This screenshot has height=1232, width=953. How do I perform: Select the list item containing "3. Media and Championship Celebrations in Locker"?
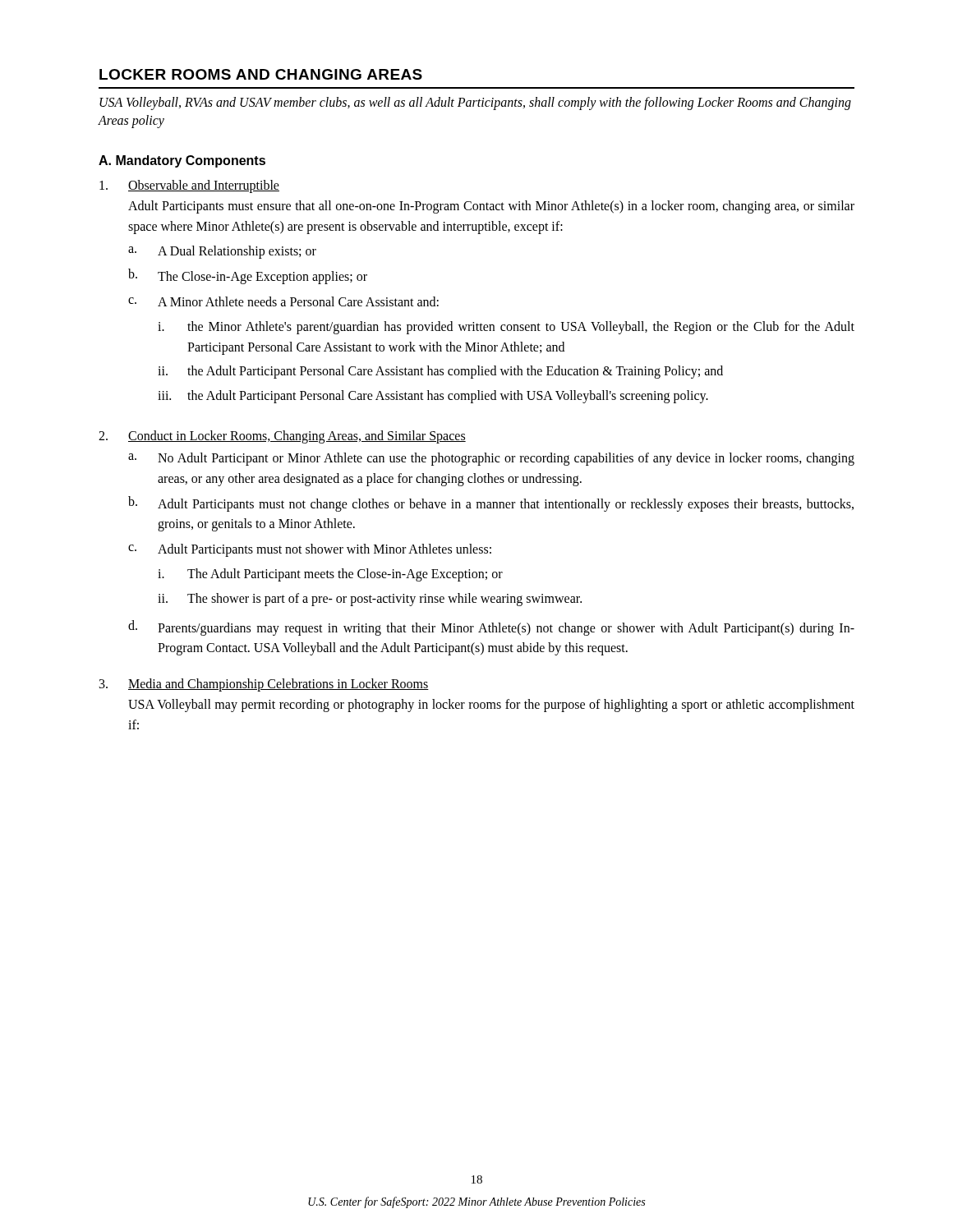(476, 709)
